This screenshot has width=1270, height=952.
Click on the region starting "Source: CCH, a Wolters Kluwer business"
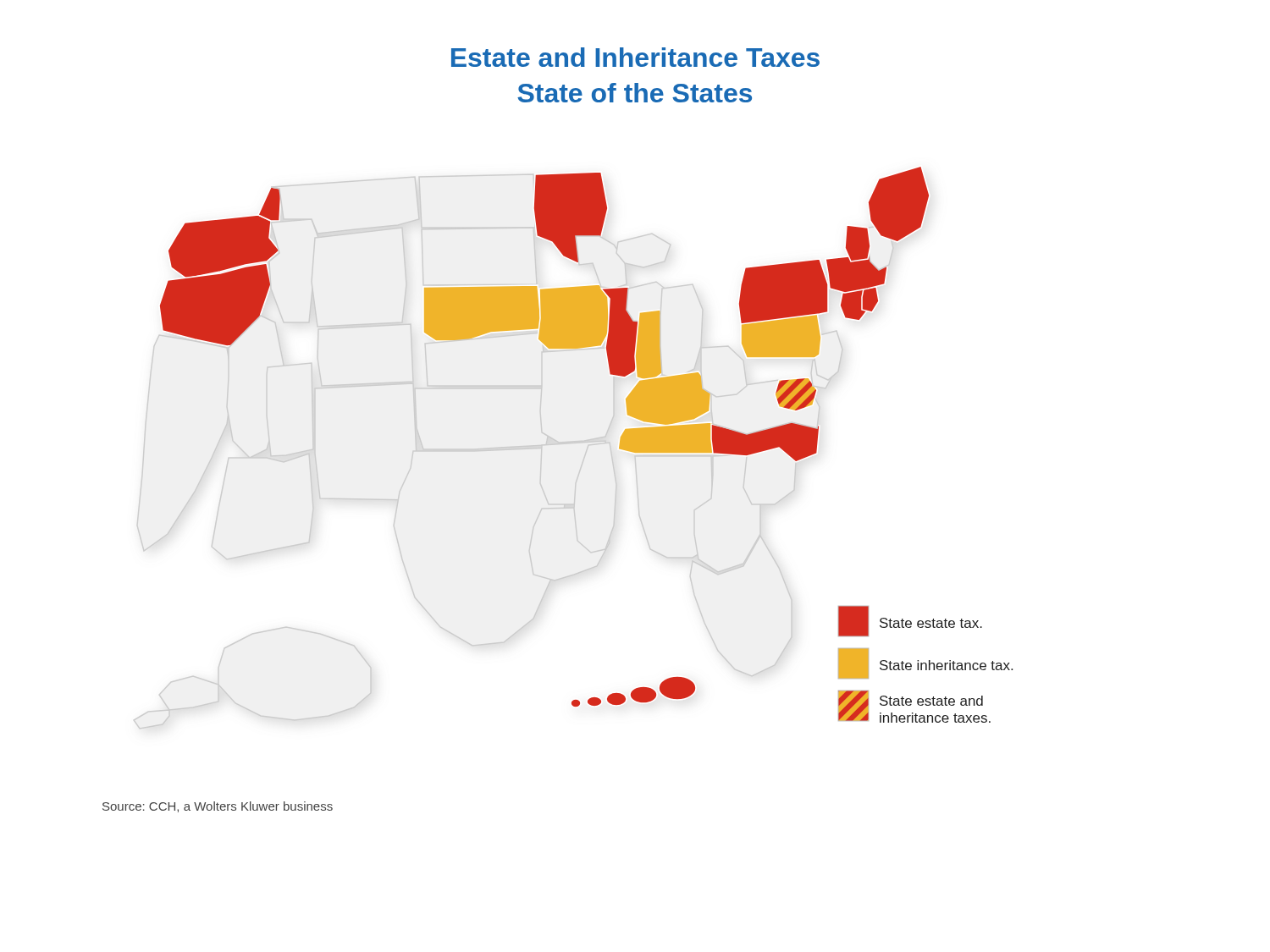(x=217, y=806)
